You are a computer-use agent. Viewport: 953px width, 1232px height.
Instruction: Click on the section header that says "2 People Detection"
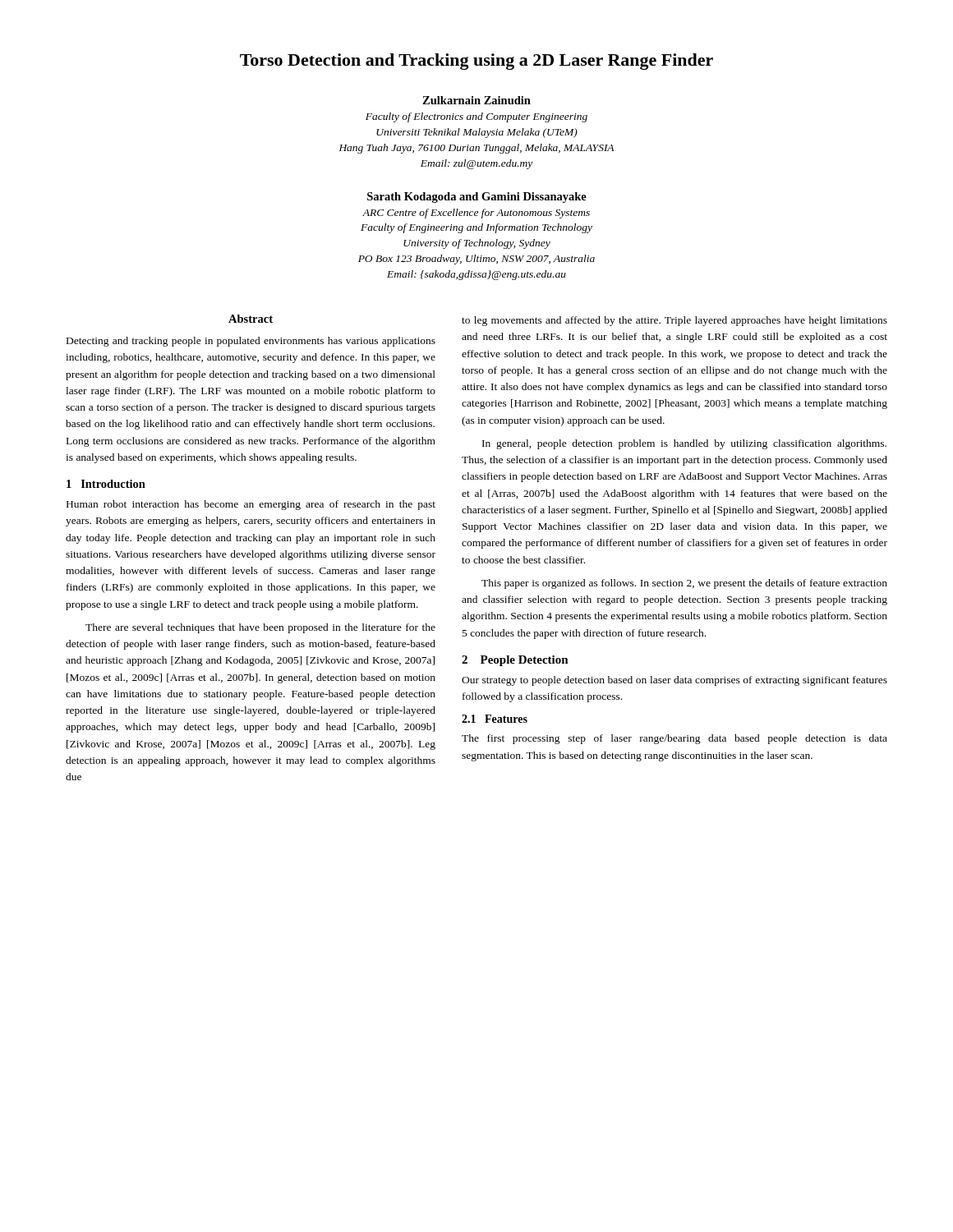click(x=515, y=659)
